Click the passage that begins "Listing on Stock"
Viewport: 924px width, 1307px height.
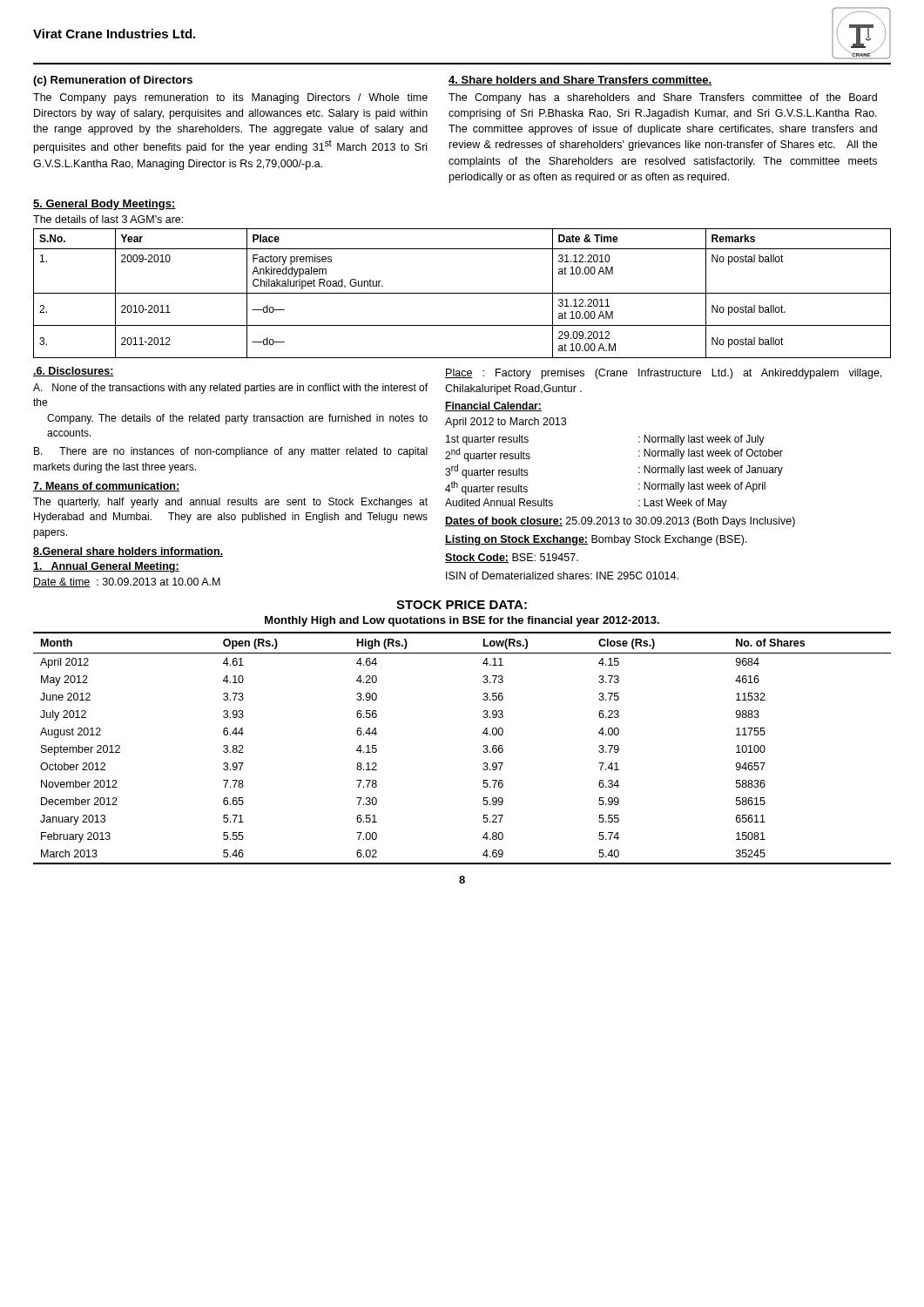pyautogui.click(x=664, y=540)
